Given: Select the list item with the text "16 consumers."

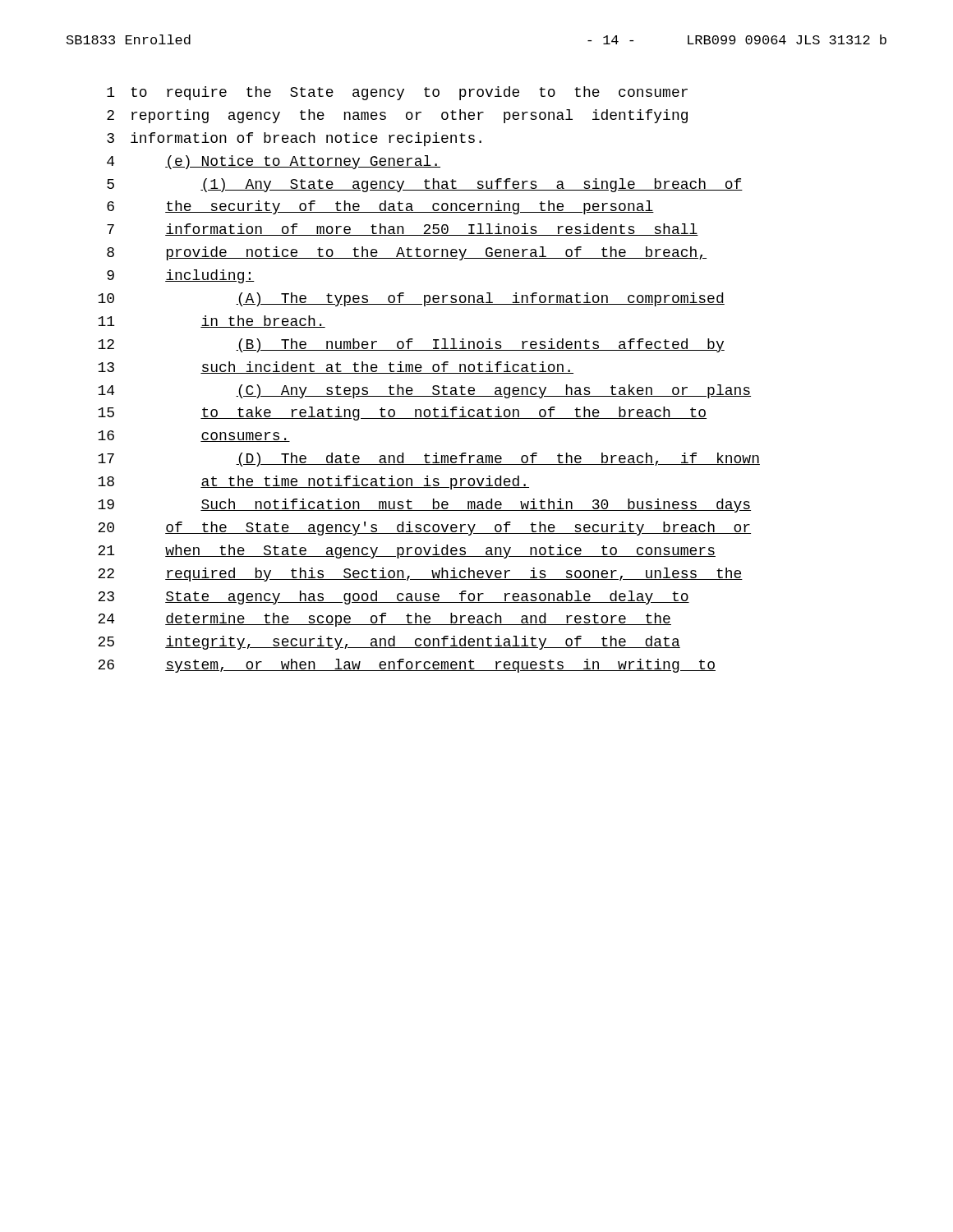Looking at the screenshot, I should tap(101, 436).
